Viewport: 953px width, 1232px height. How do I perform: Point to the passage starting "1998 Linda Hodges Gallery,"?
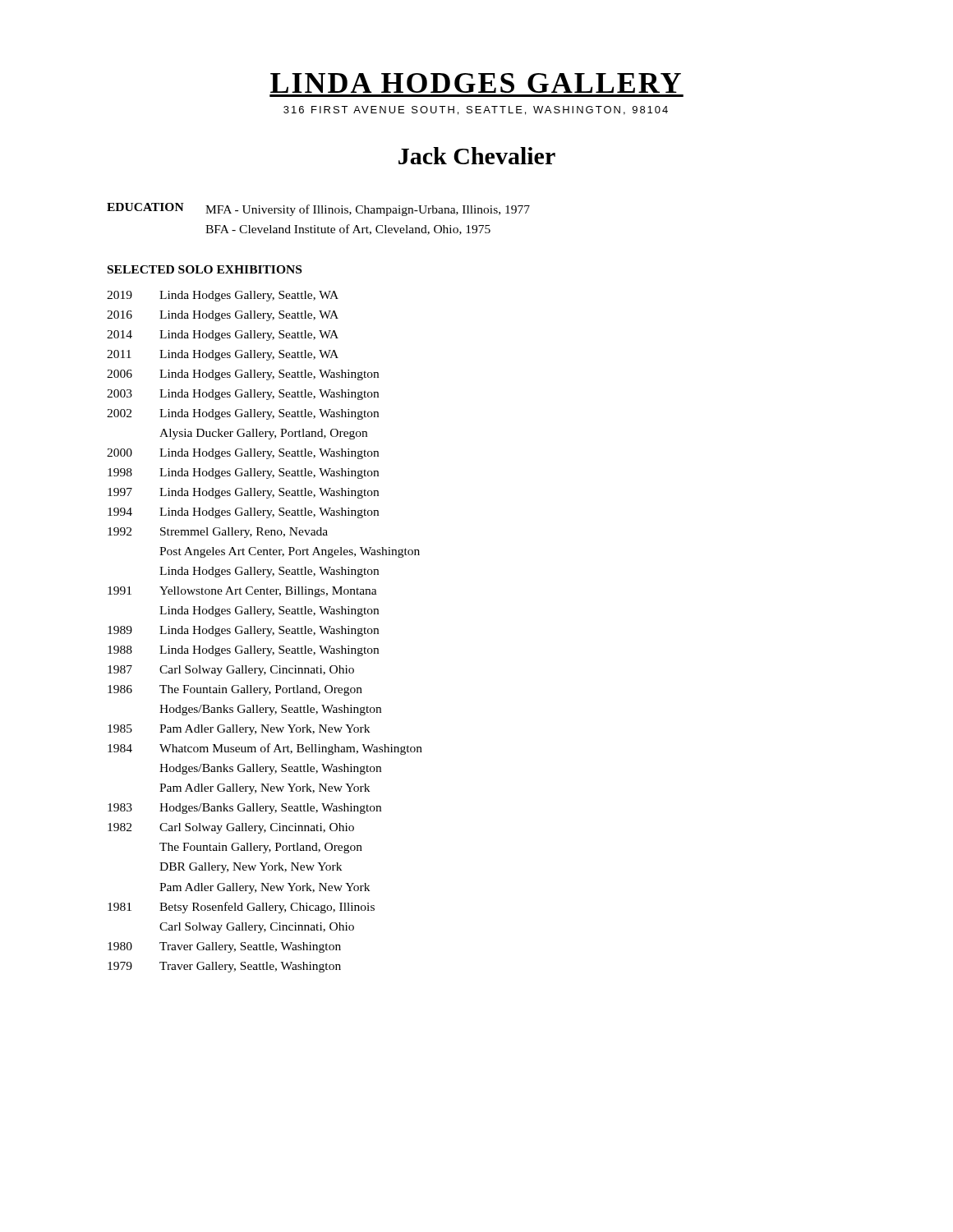click(243, 472)
